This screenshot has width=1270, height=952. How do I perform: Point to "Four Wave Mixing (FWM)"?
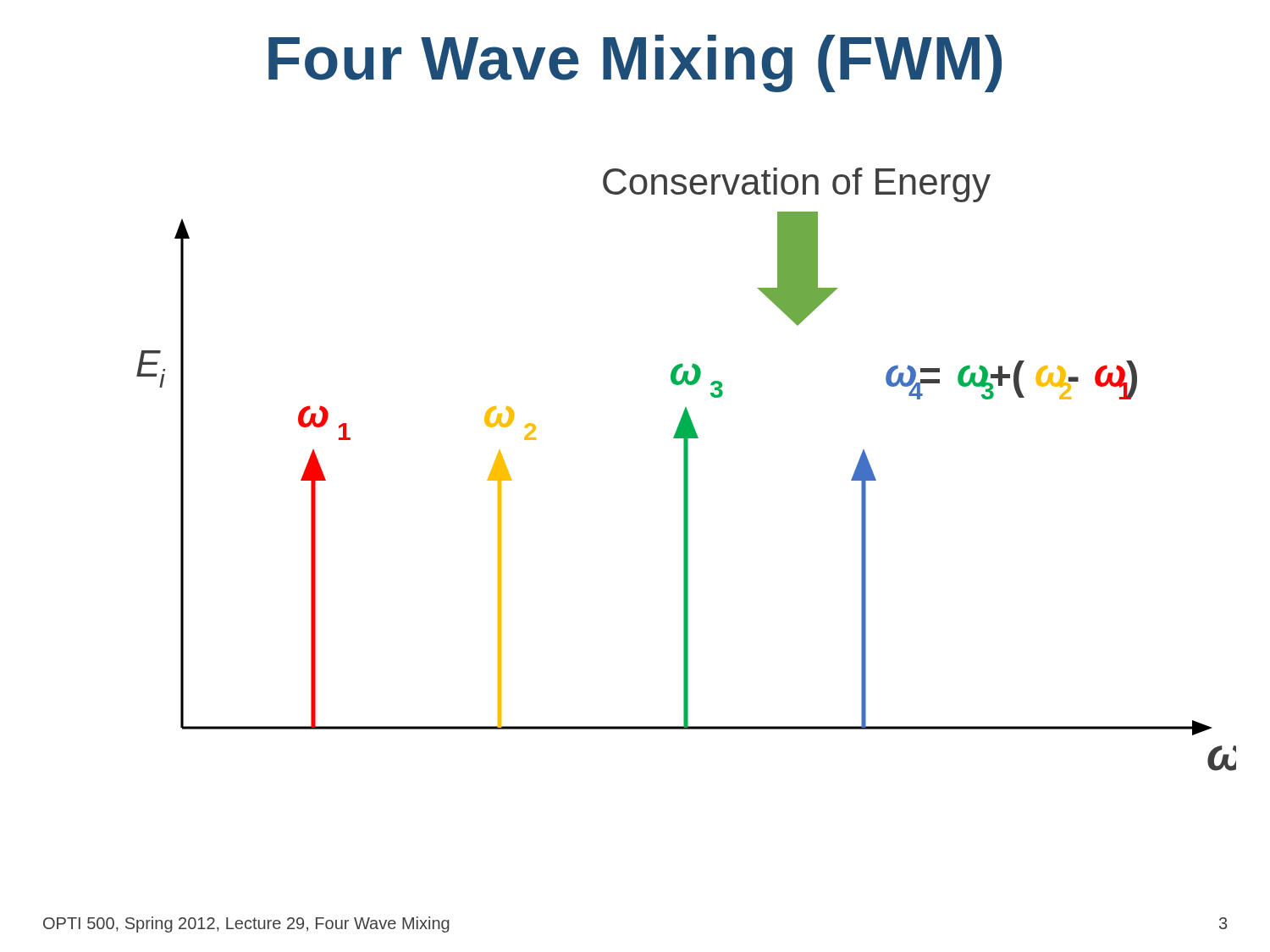tap(635, 58)
